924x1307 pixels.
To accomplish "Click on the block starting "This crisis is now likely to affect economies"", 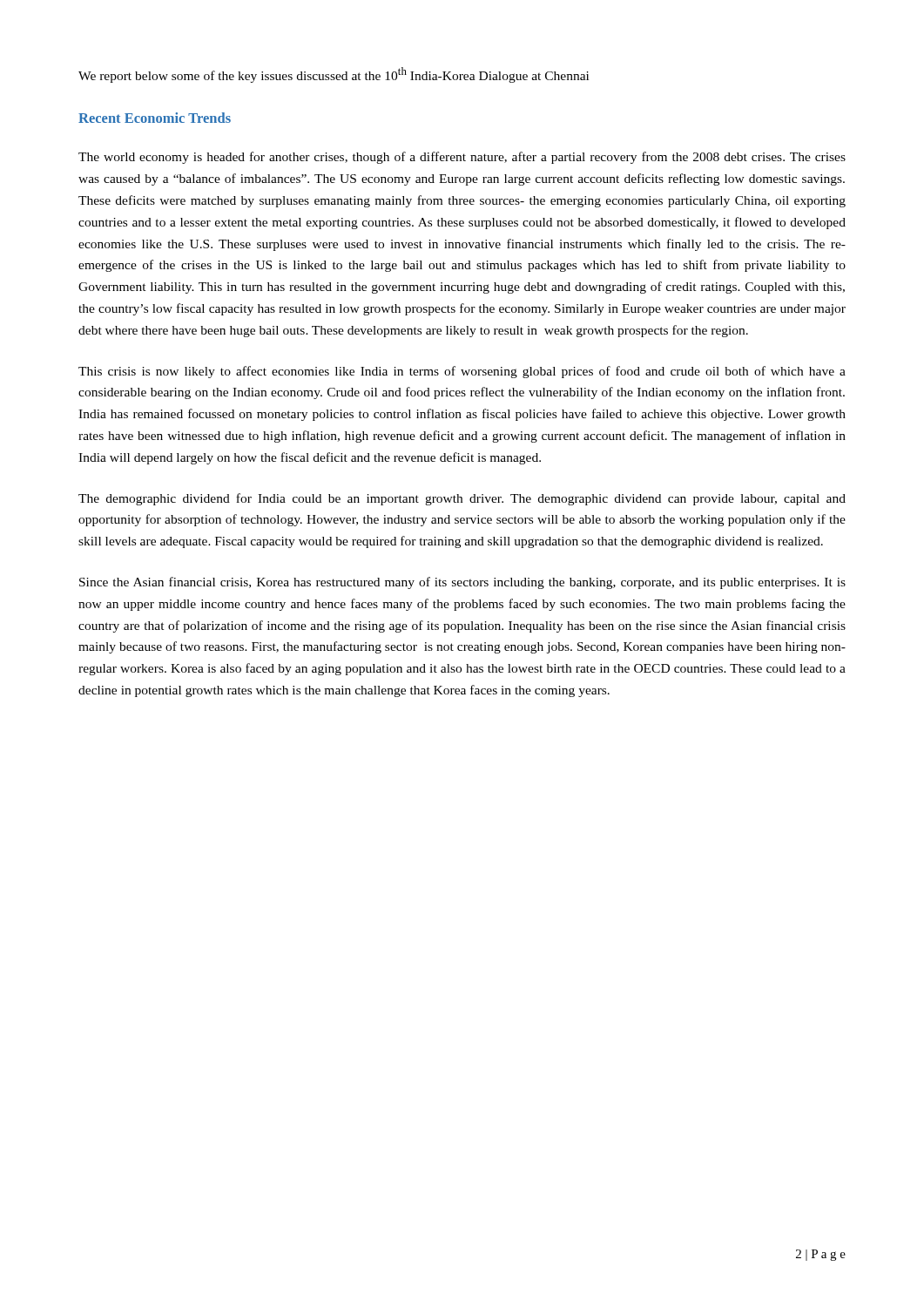I will click(462, 414).
